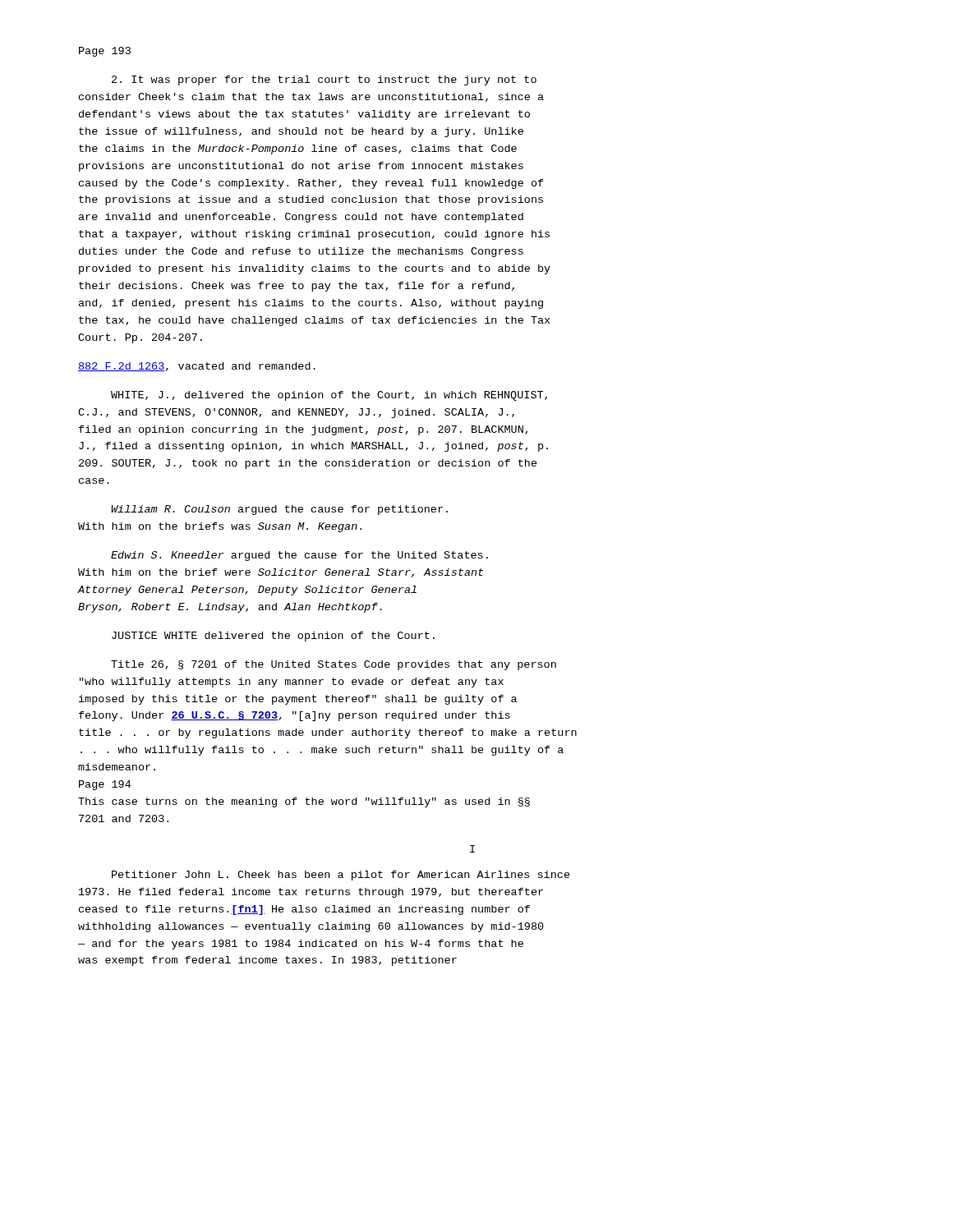The width and height of the screenshot is (953, 1232).
Task: Find the text block containing "William R. Coulson argued the cause for petitioner."
Action: point(264,518)
